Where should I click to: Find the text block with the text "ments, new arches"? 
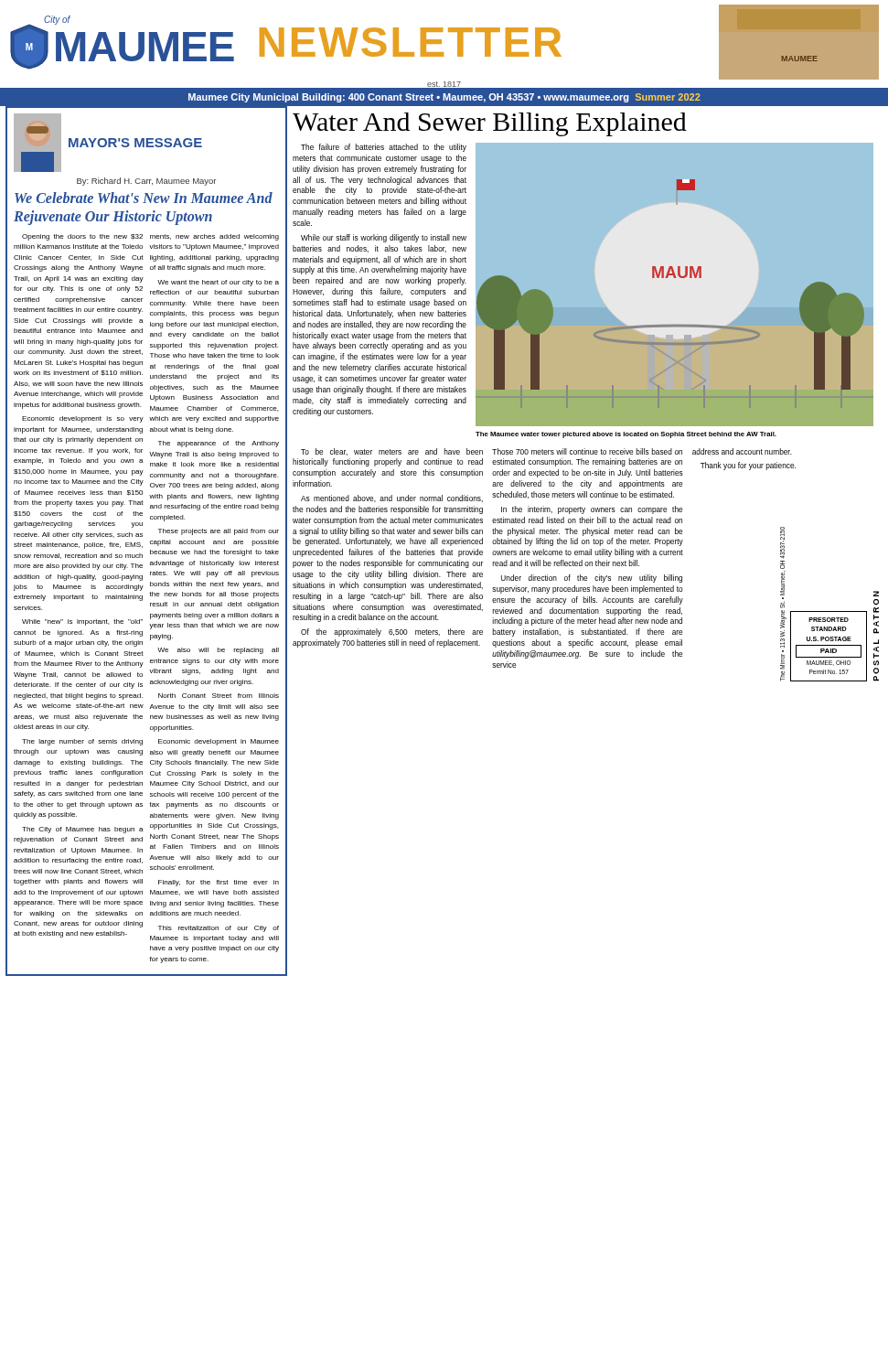pyautogui.click(x=214, y=598)
